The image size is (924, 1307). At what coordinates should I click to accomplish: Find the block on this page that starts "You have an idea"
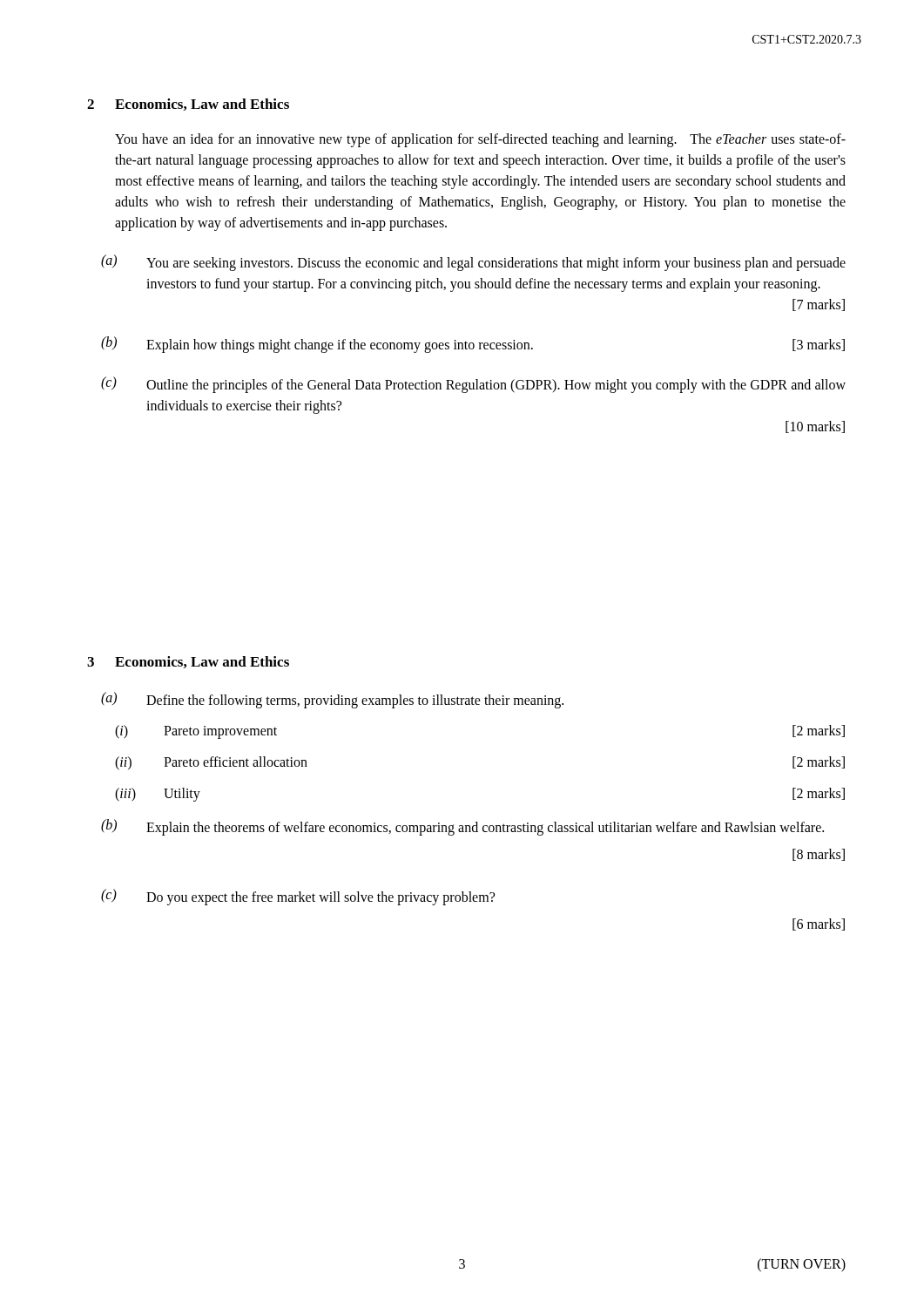(480, 181)
